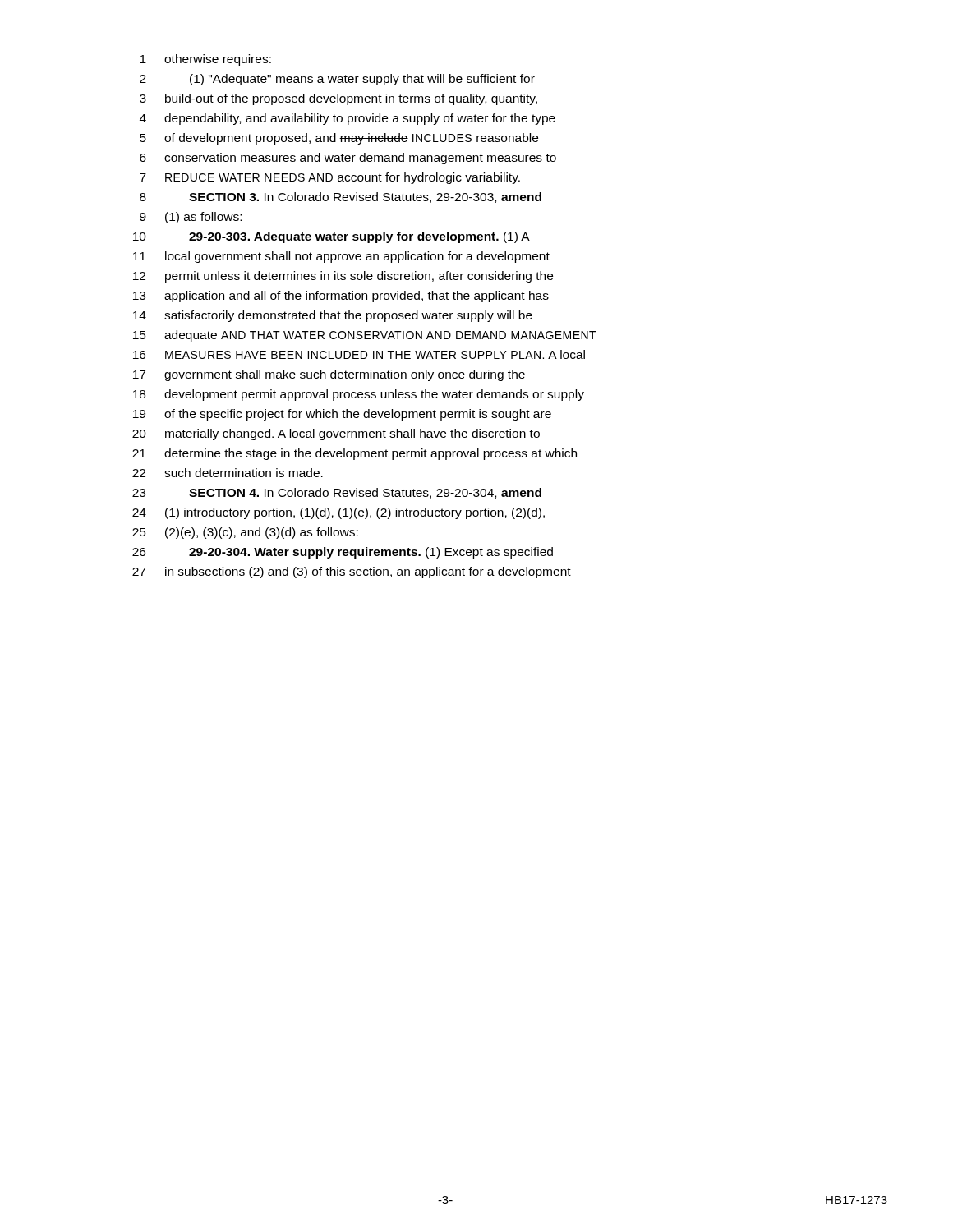Viewport: 953px width, 1232px height.
Task: Locate the region starting "12 permit unless it determines"
Action: point(489,276)
